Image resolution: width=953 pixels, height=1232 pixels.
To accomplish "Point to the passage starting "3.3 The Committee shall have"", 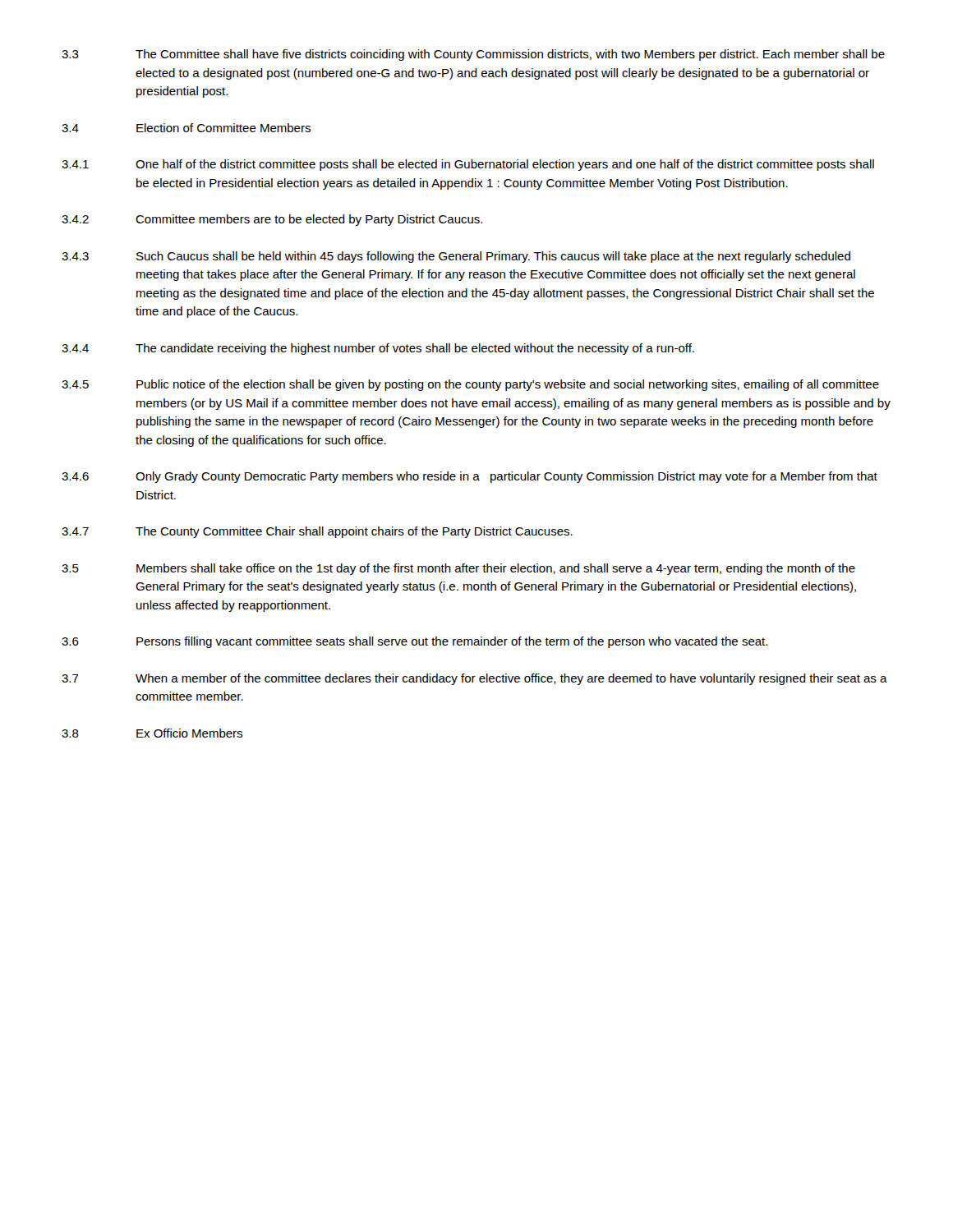I will coord(476,73).
